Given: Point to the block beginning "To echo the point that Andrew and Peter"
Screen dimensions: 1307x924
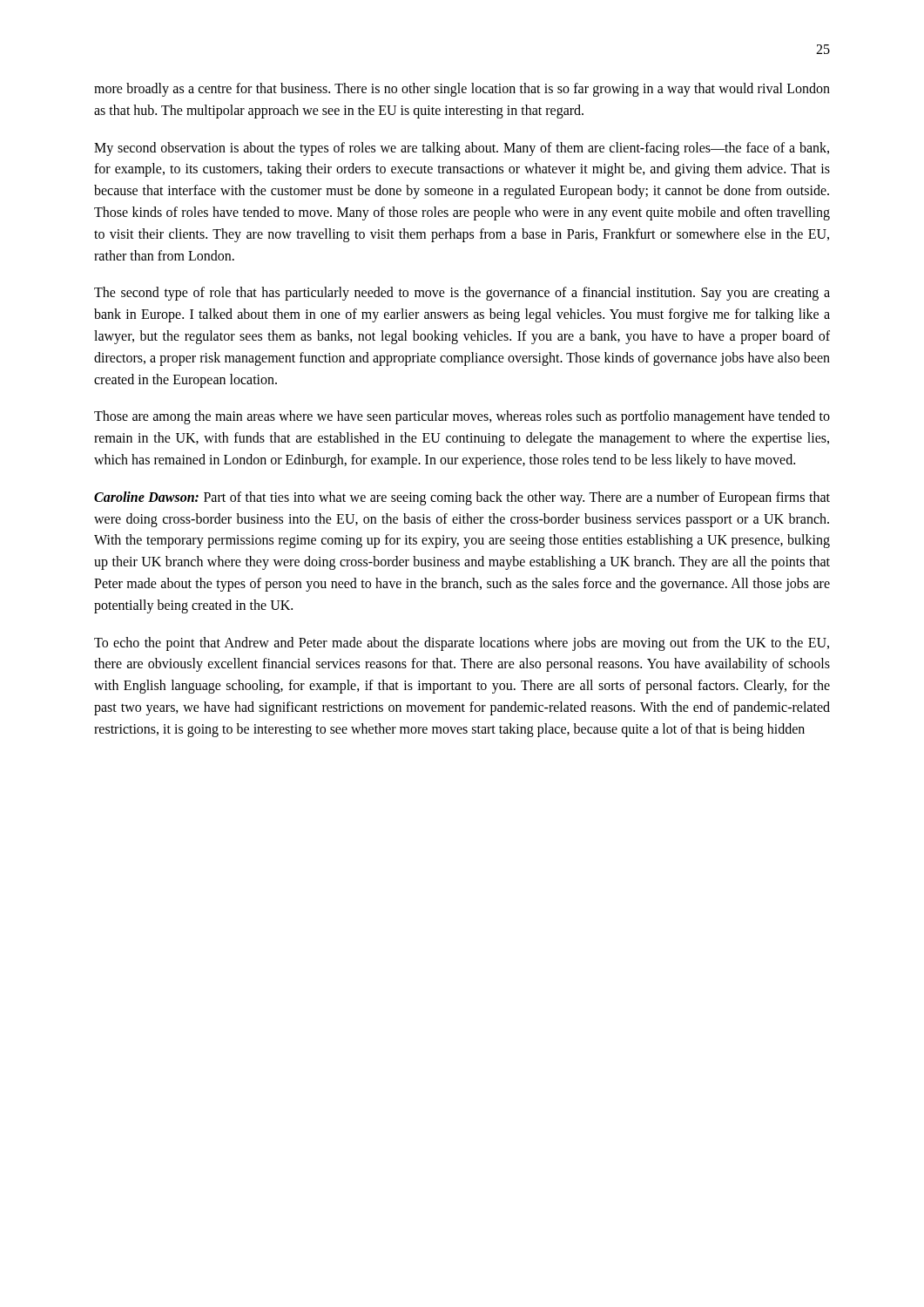Looking at the screenshot, I should tap(462, 685).
